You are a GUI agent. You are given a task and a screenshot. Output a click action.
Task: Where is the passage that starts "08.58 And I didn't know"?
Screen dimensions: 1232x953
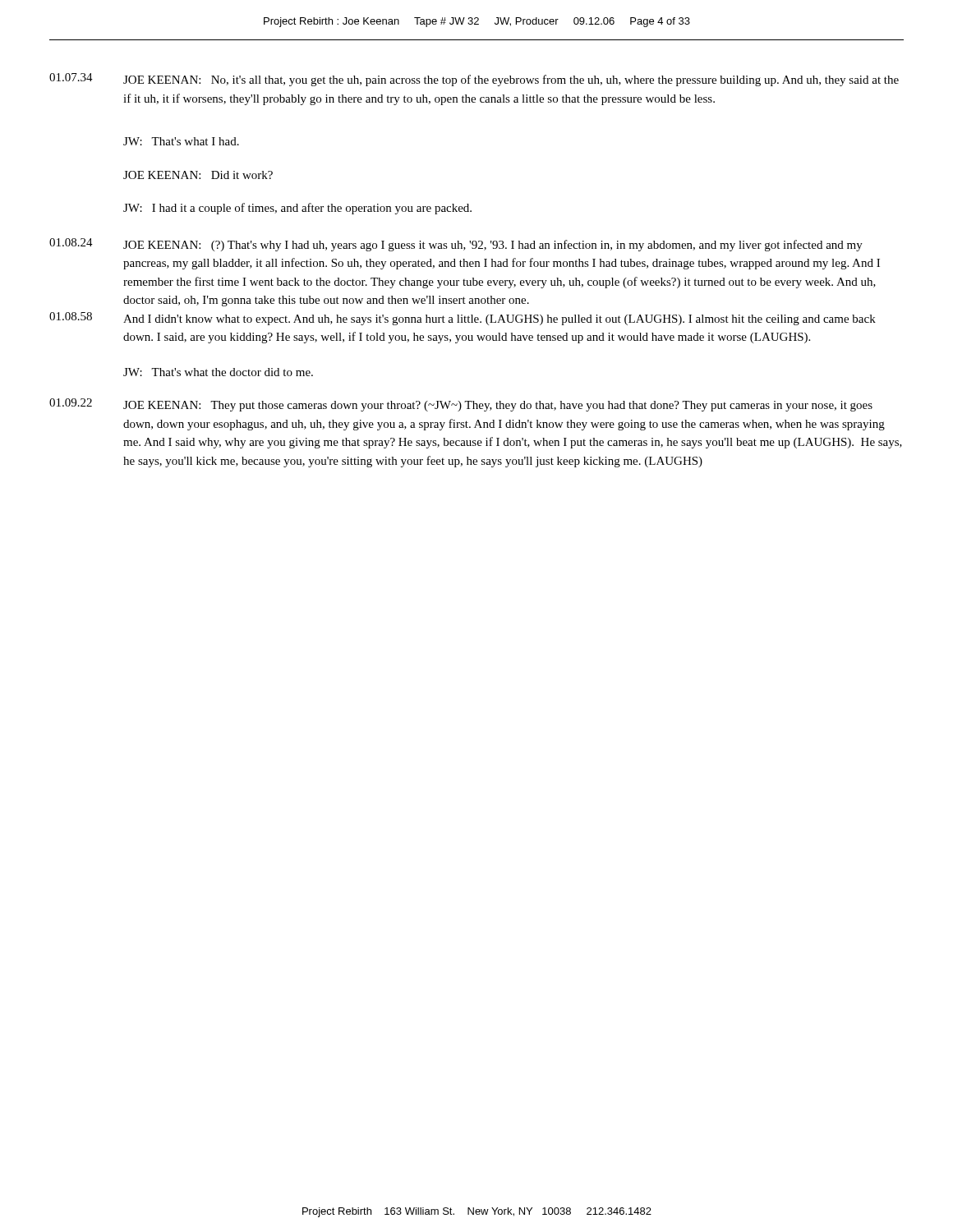coord(476,328)
